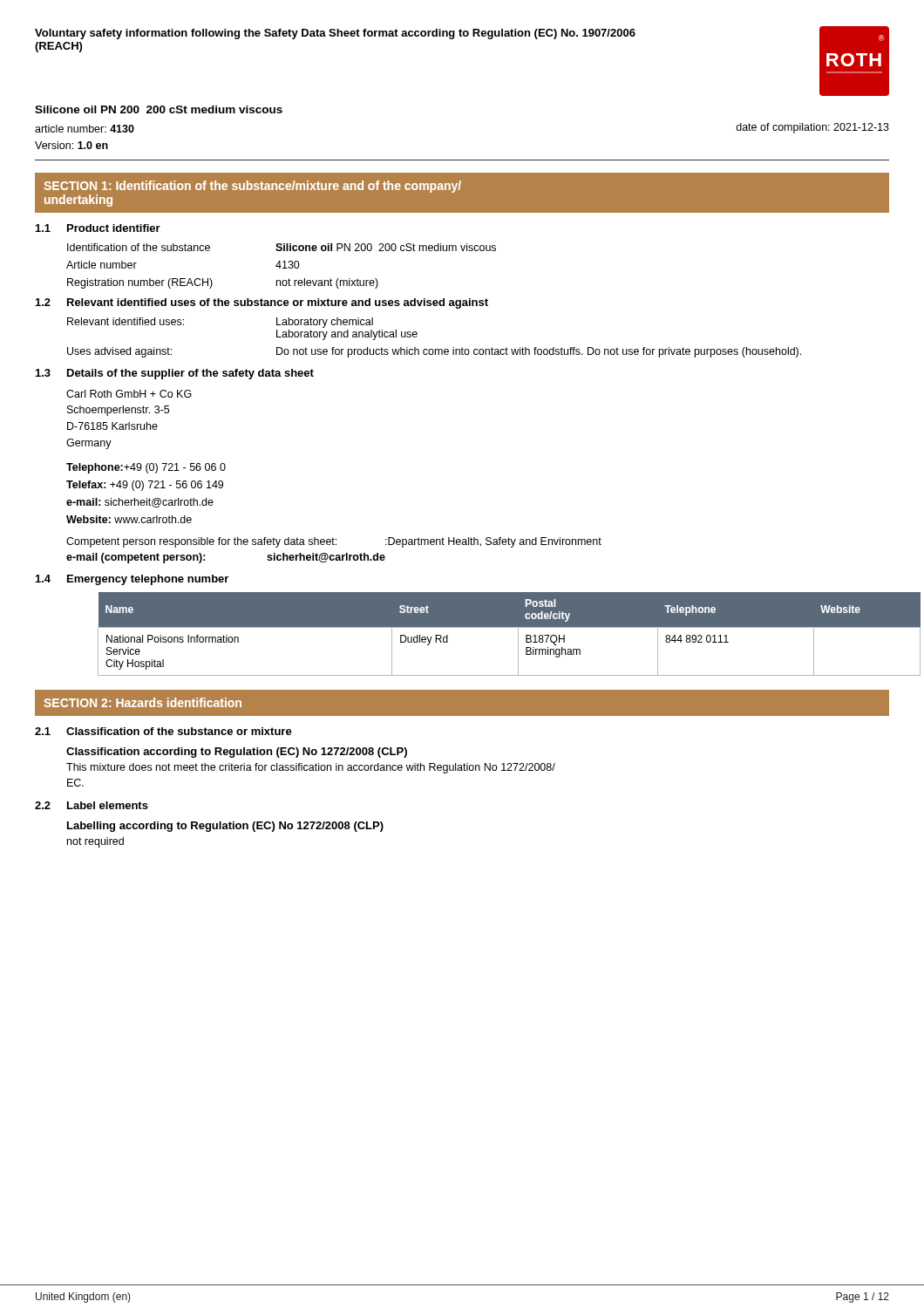This screenshot has height=1308, width=924.
Task: Locate the region starting "Voluntary safety information following the Safety"
Action: click(335, 39)
